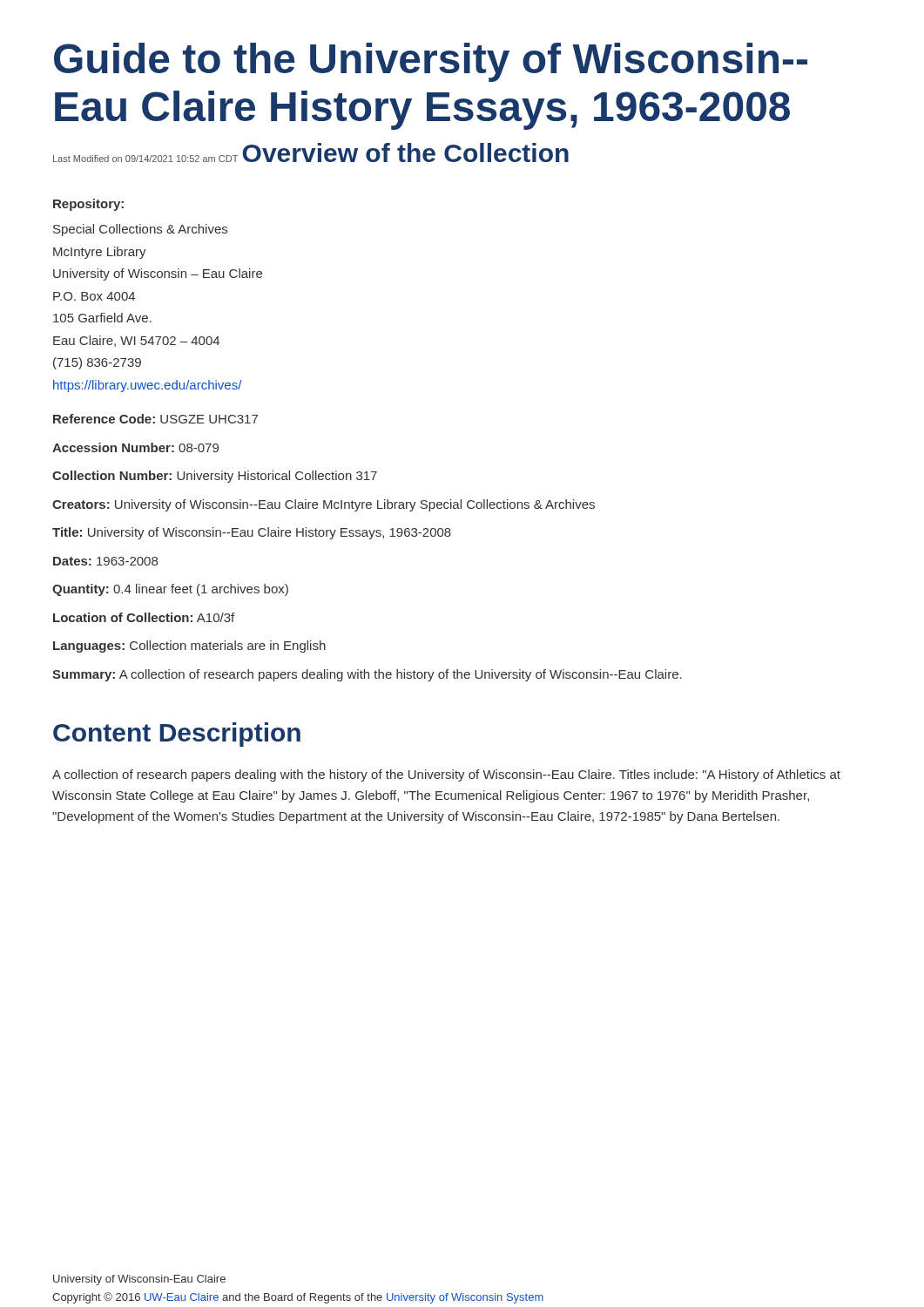Navigate to the text block starting "Reference Code: USGZE"

(x=155, y=419)
